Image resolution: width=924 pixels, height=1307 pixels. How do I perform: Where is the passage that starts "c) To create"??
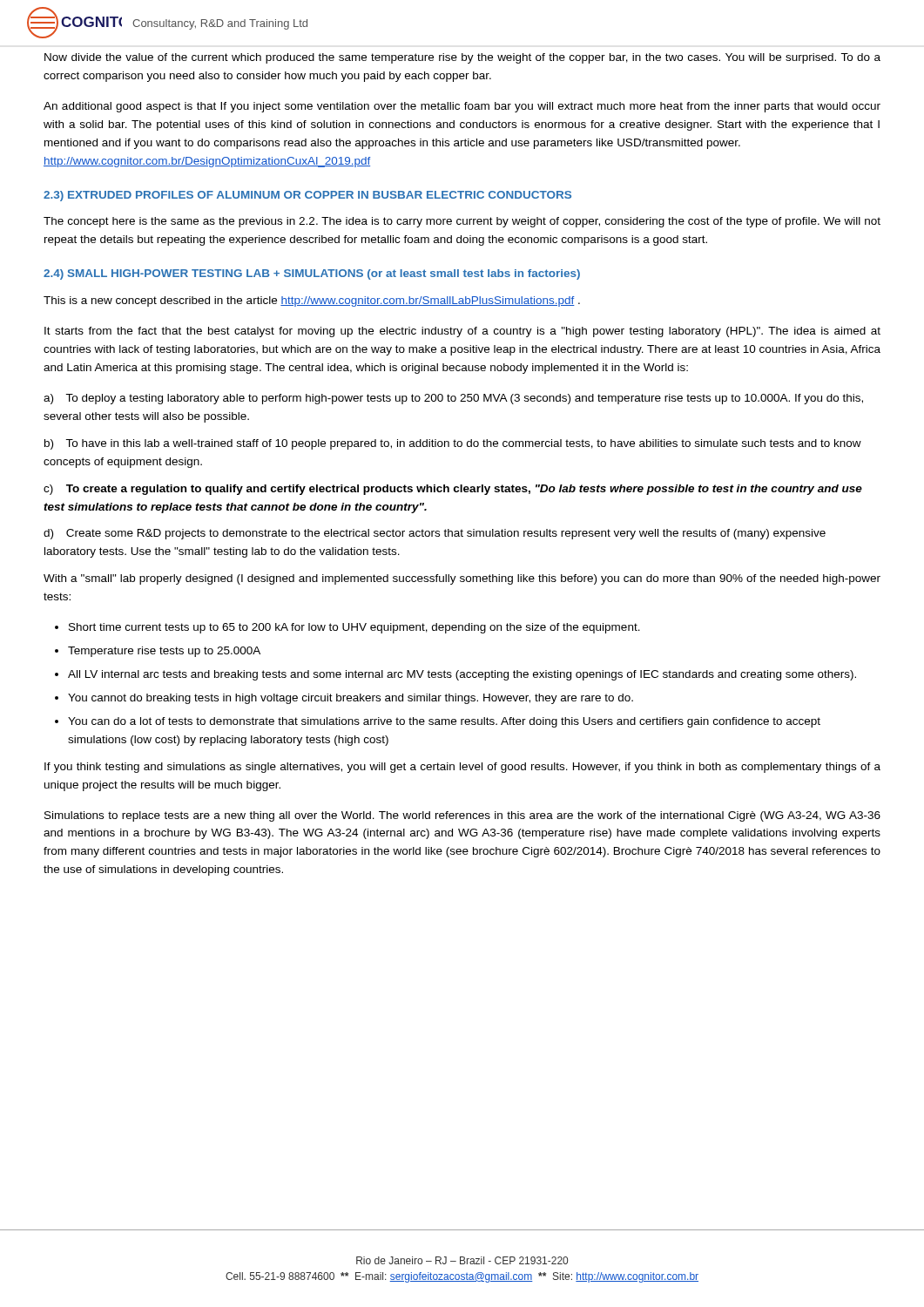[x=453, y=496]
